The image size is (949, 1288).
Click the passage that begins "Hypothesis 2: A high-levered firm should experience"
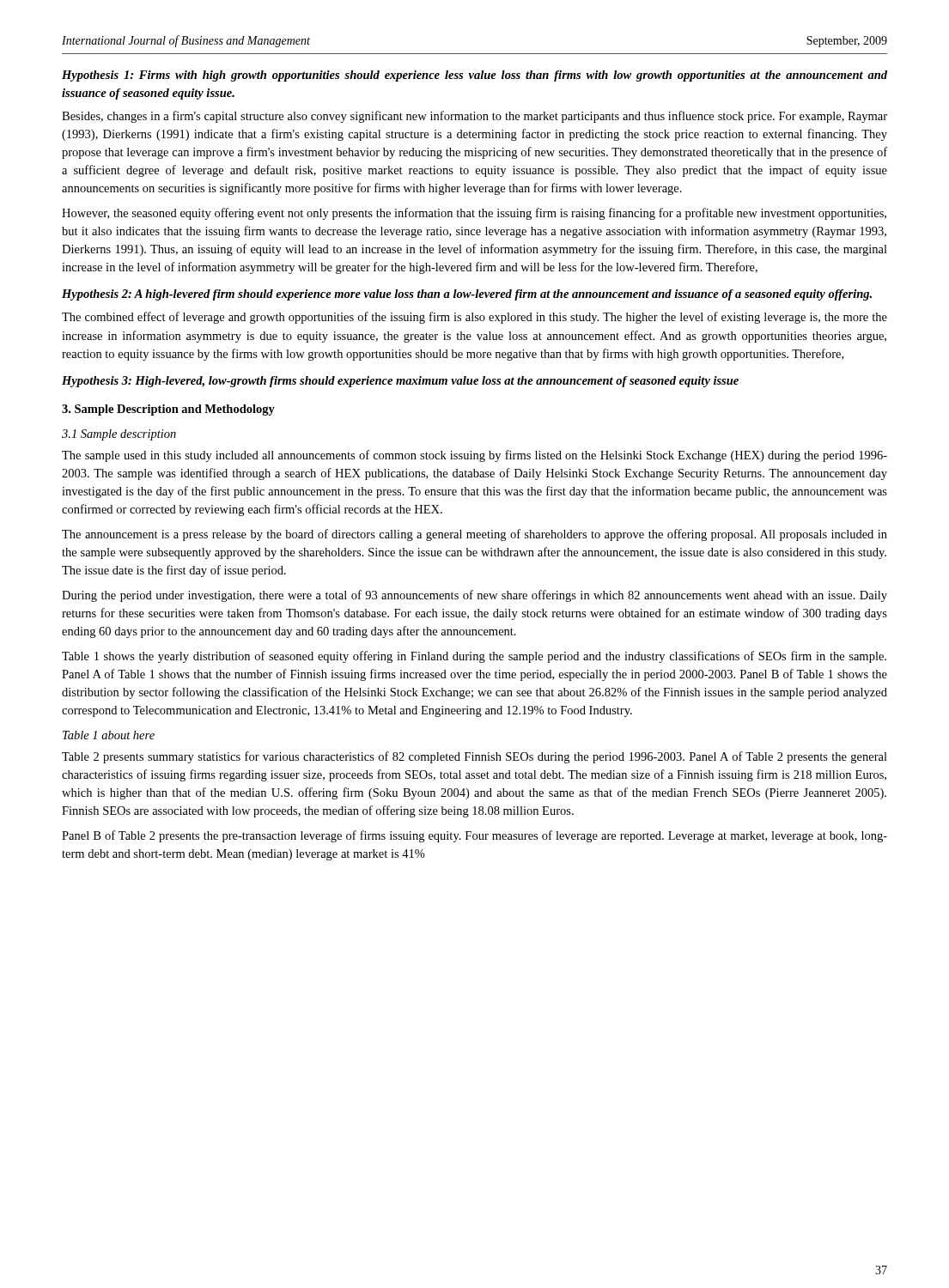tap(467, 294)
